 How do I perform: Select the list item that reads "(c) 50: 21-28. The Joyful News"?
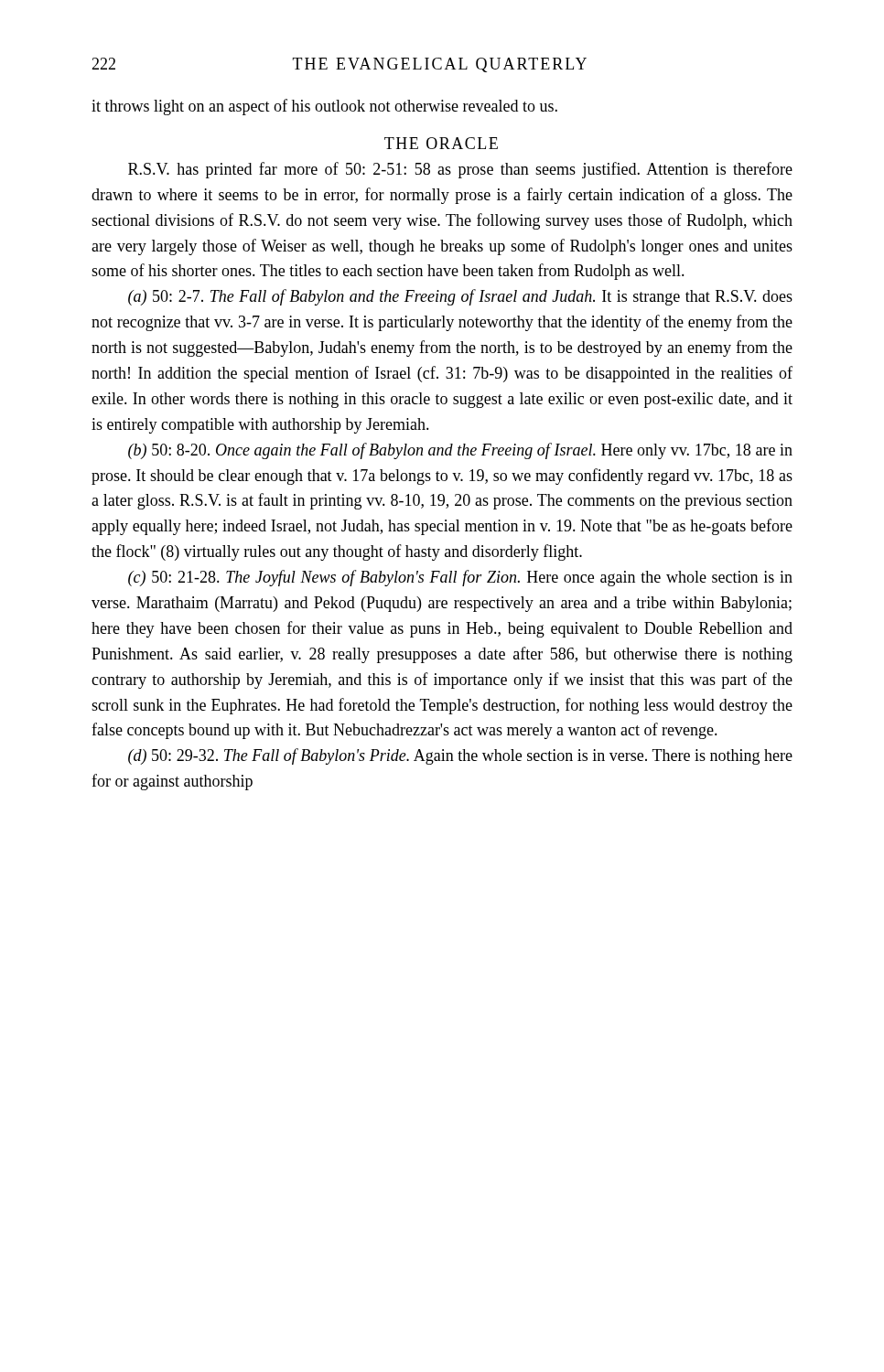click(x=442, y=654)
